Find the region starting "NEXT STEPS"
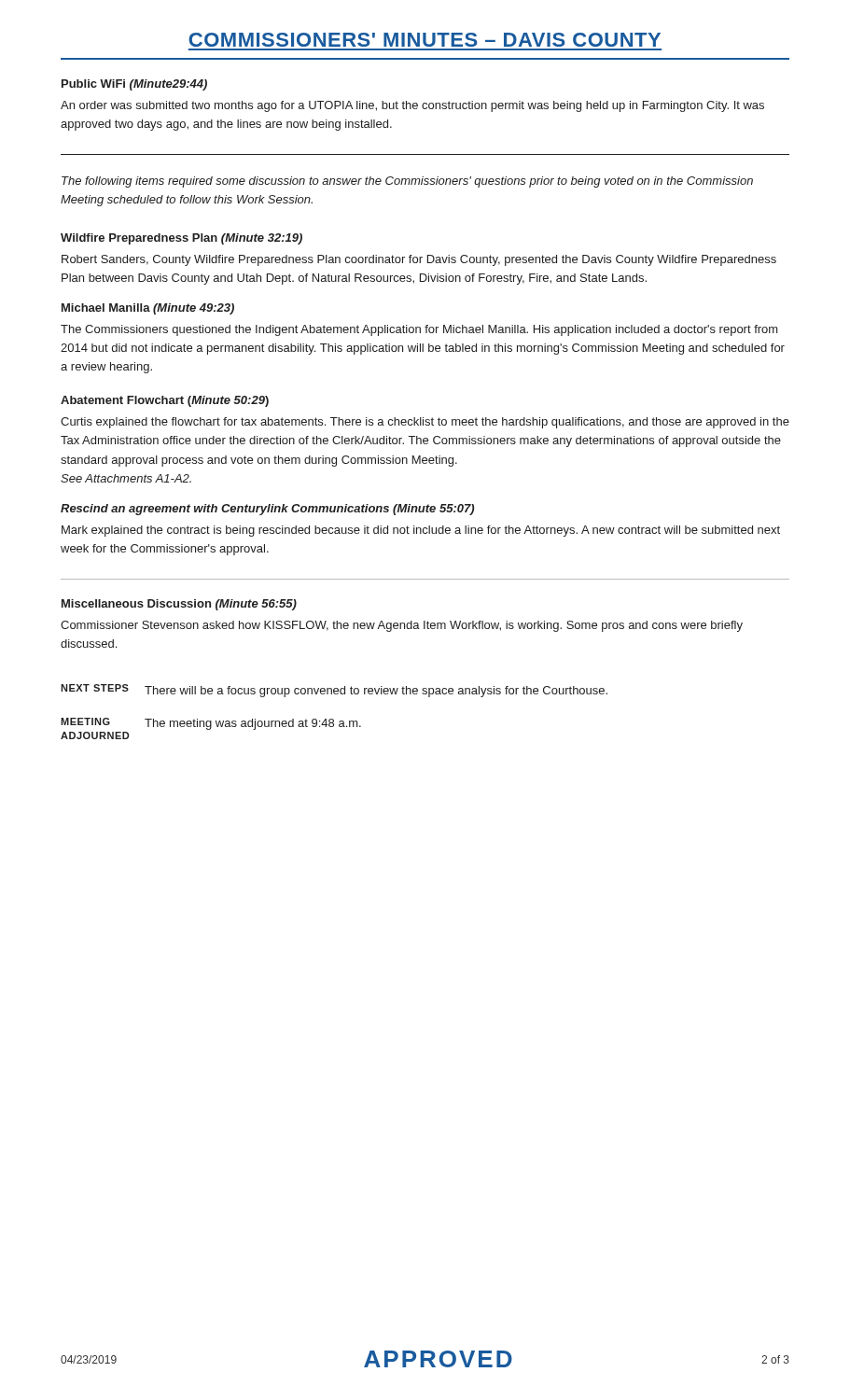Image resolution: width=850 pixels, height=1400 pixels. [x=95, y=688]
